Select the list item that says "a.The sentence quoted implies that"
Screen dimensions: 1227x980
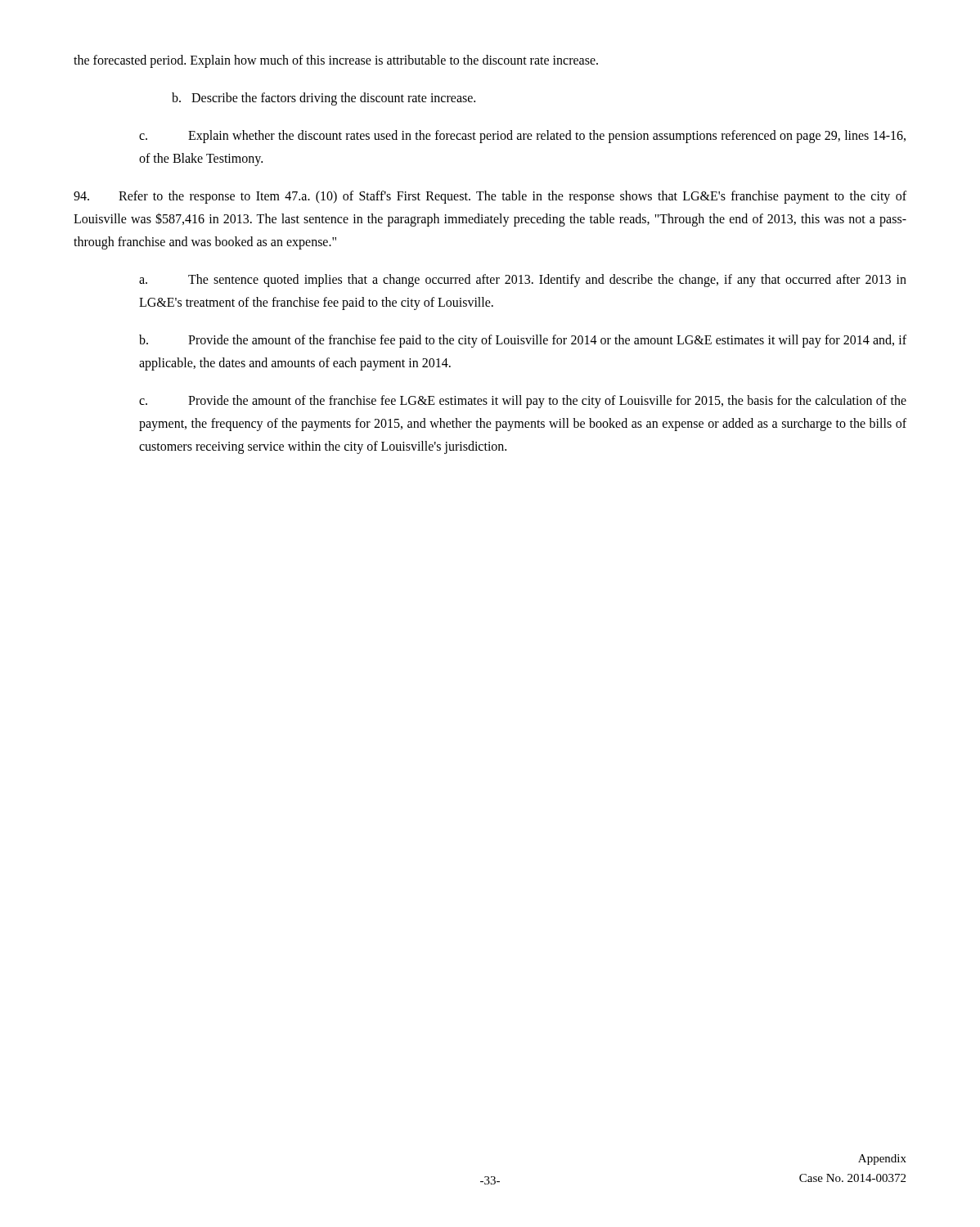point(523,289)
